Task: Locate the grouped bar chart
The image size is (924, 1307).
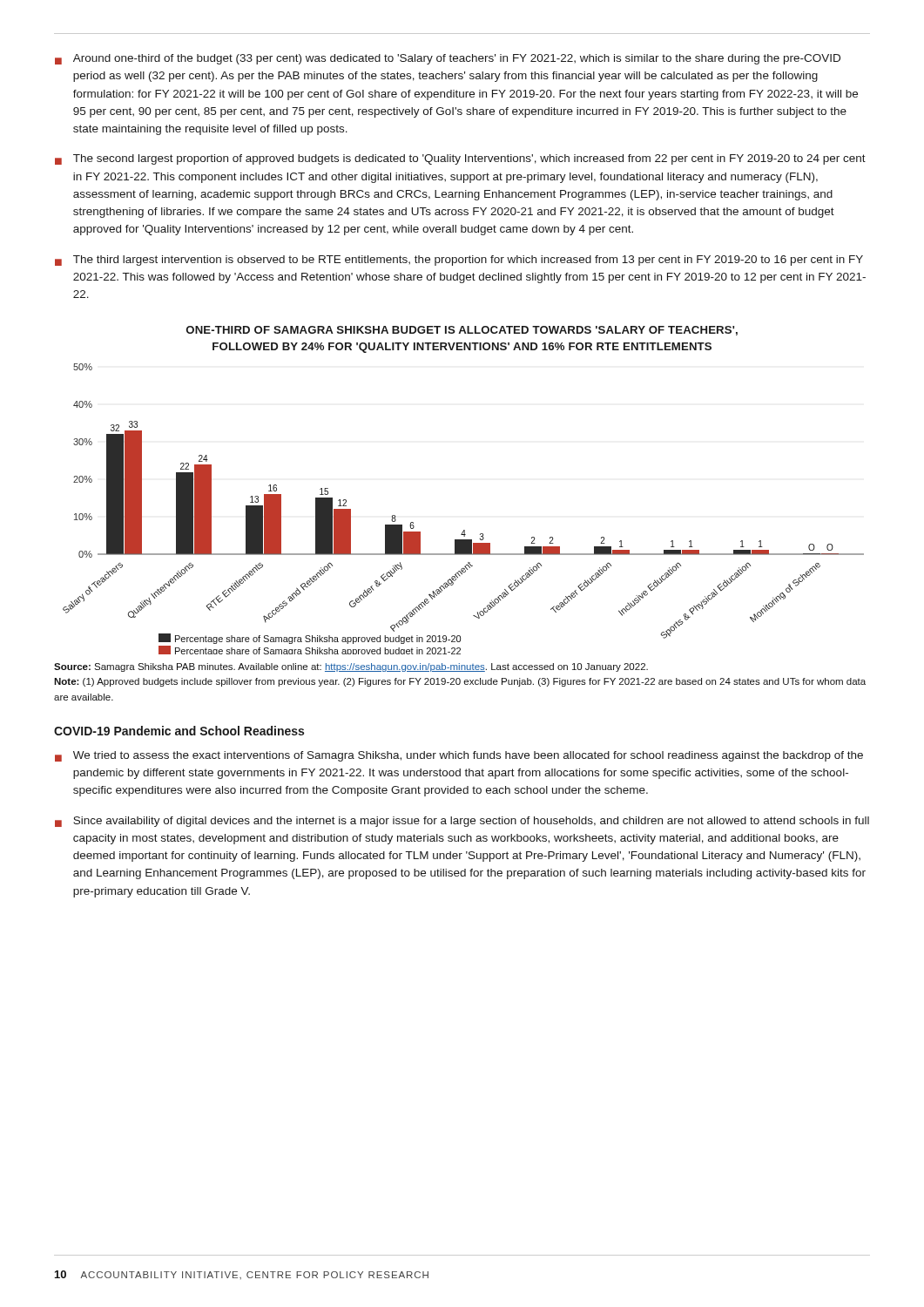Action: (x=462, y=506)
